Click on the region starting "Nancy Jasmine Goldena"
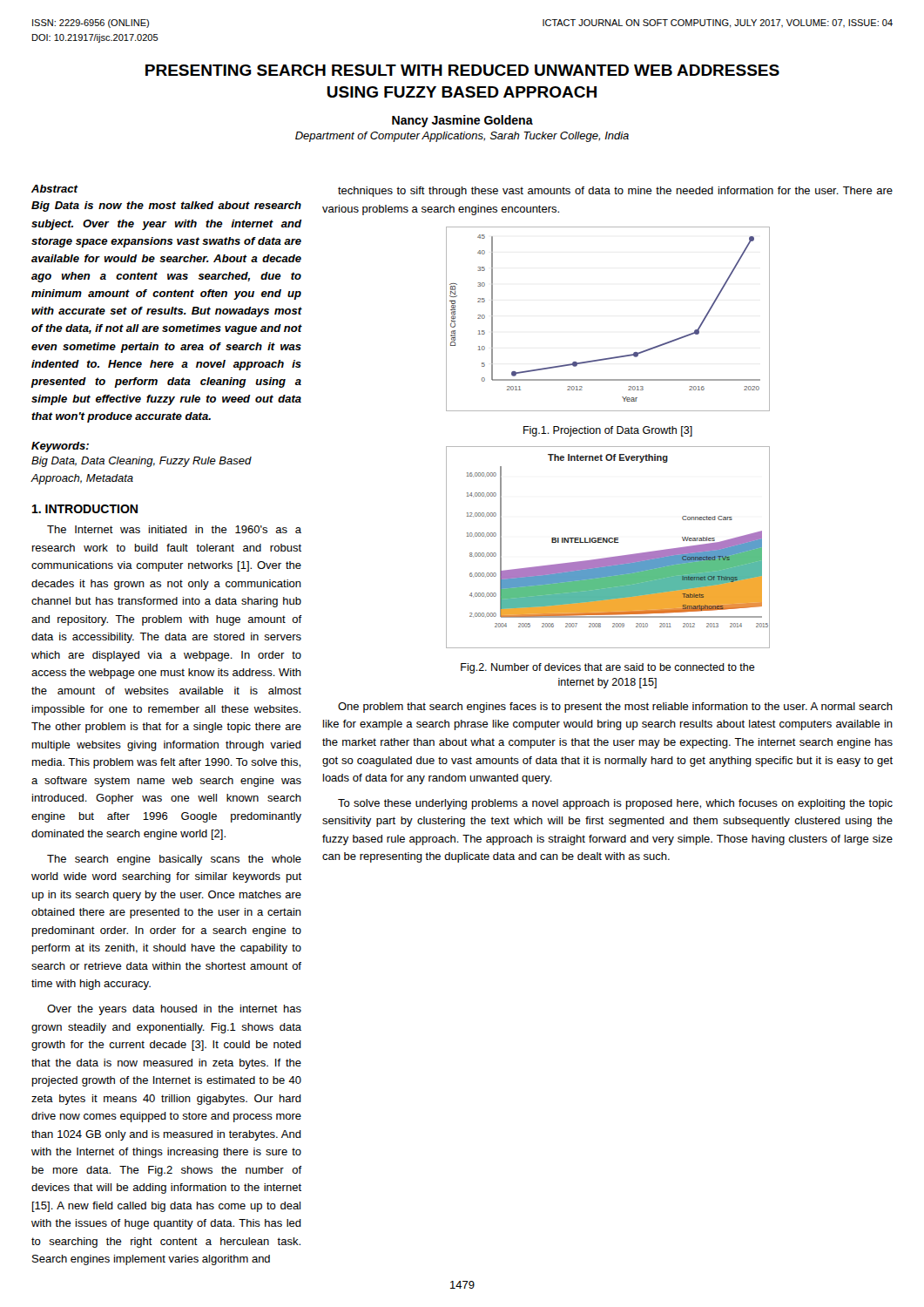Screen dimensions: 1307x924 click(462, 121)
